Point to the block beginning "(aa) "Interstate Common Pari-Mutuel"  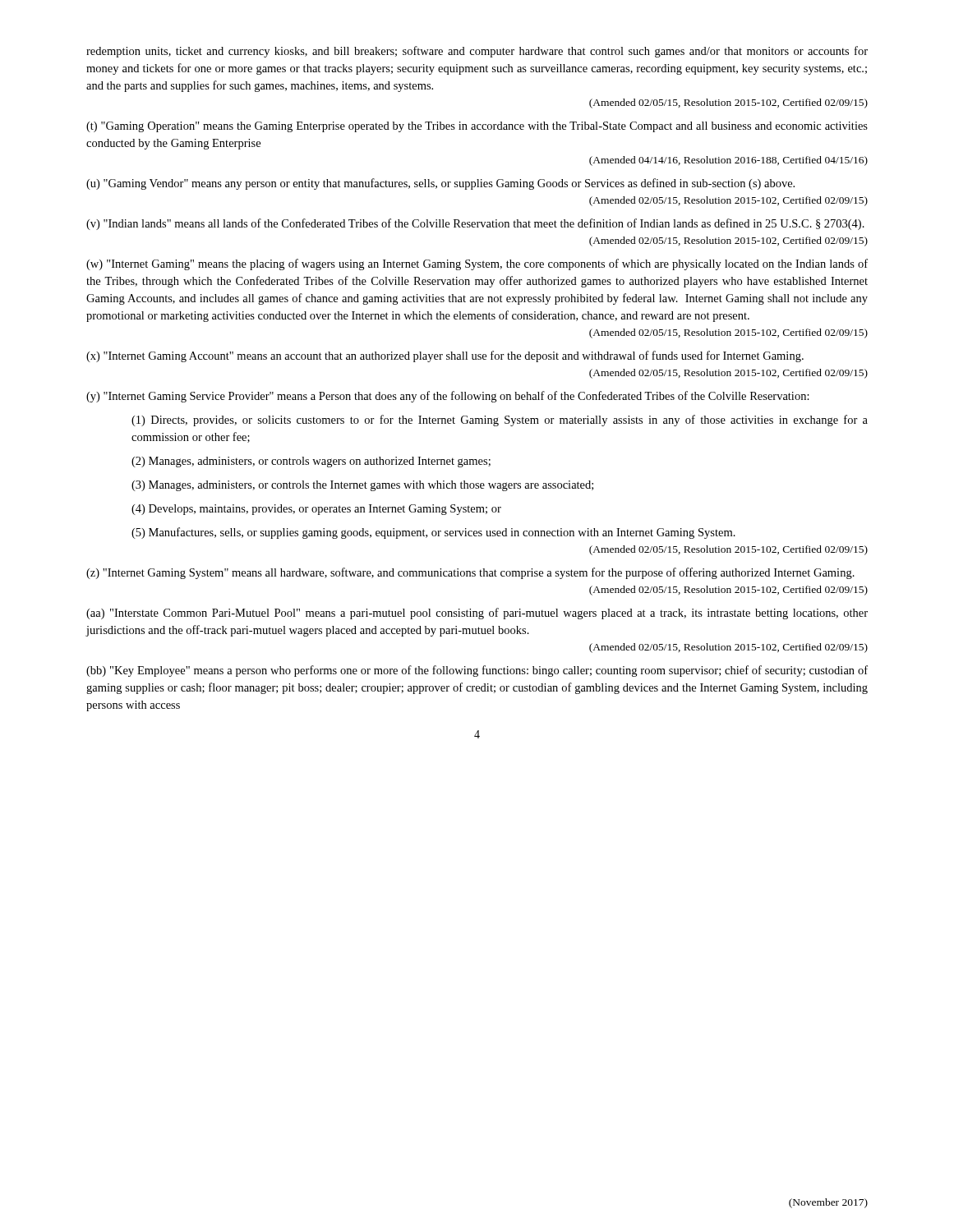coord(477,622)
